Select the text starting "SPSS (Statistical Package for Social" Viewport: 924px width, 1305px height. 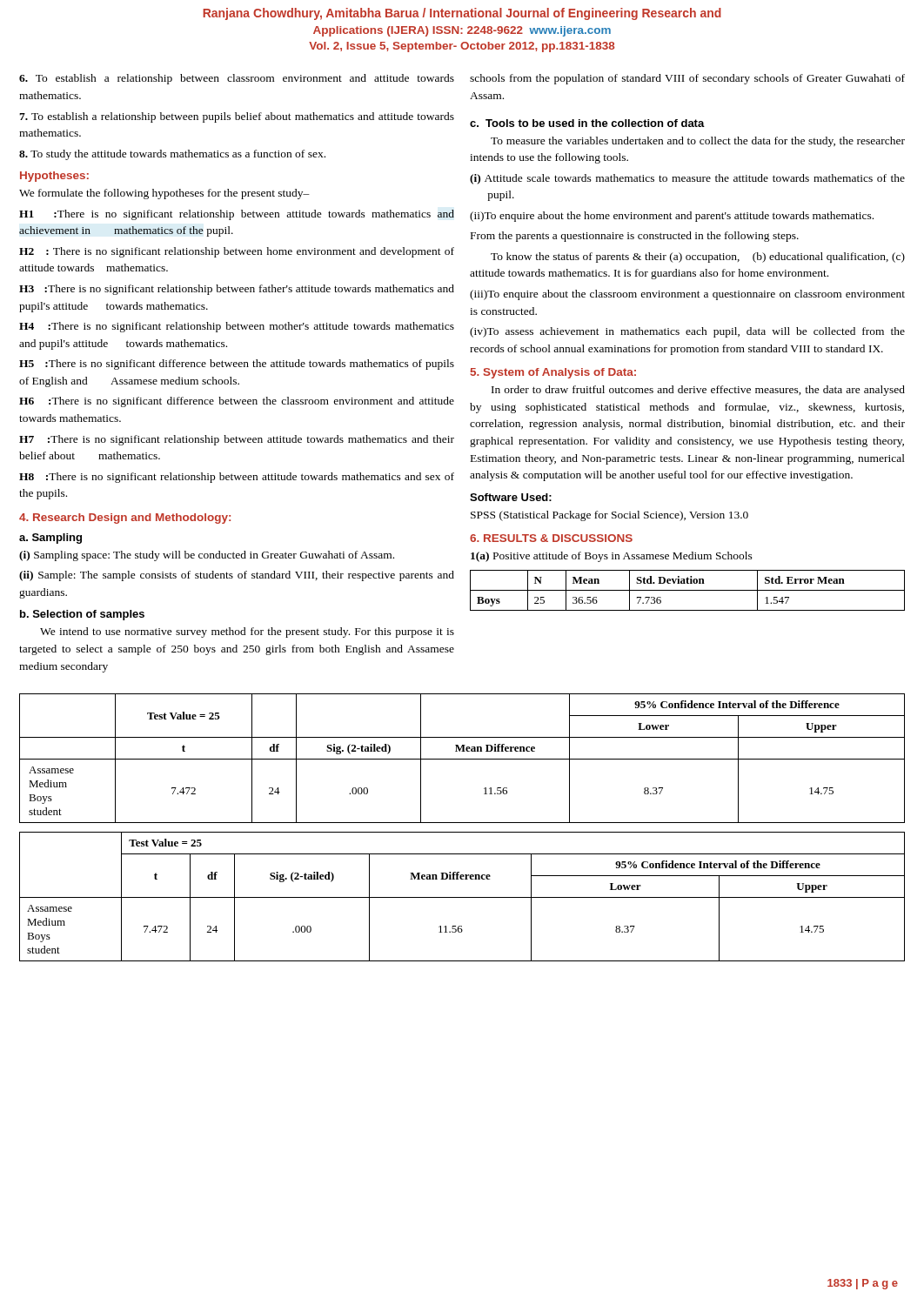coord(687,515)
